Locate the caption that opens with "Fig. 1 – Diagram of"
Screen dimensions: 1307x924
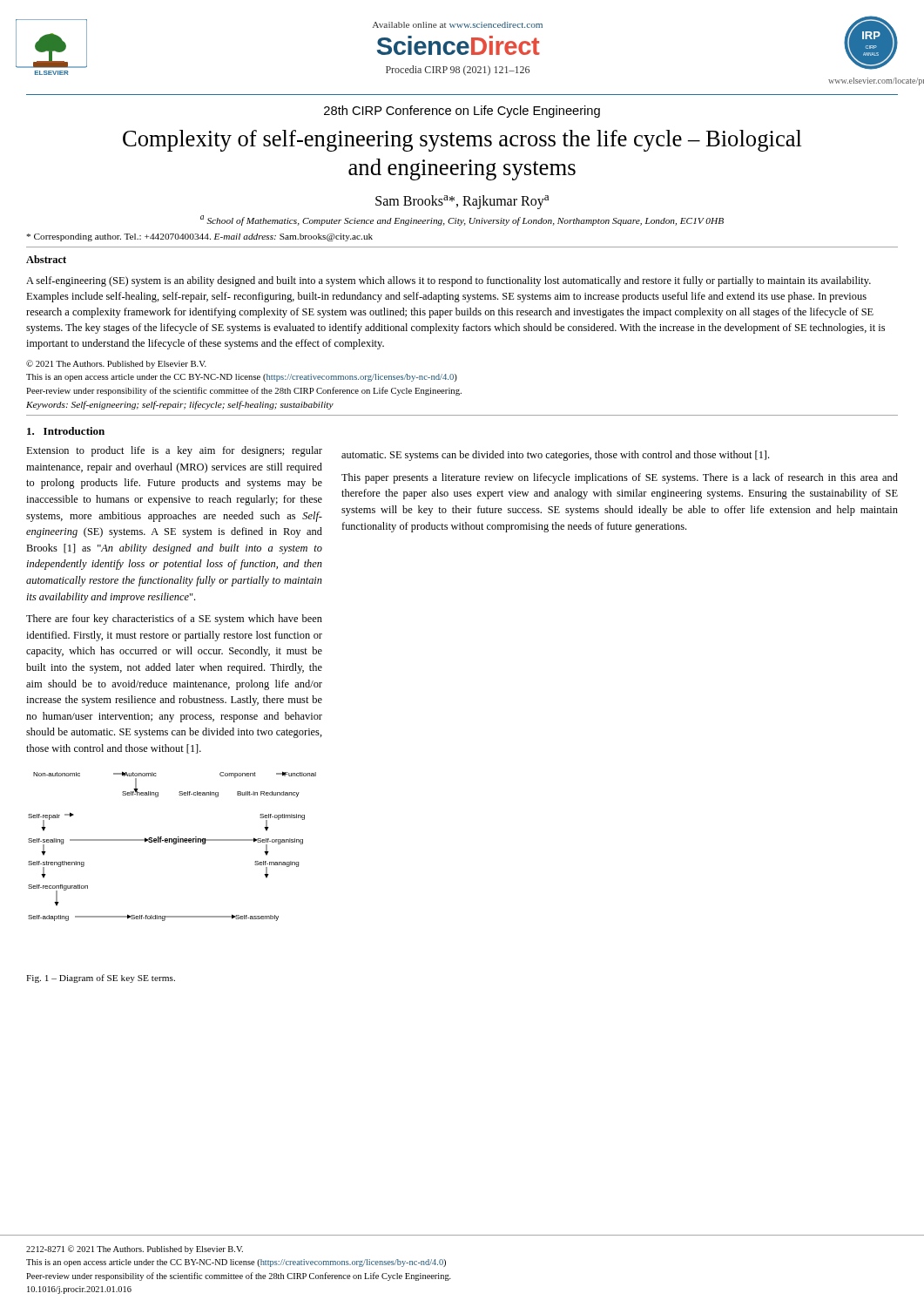pyautogui.click(x=101, y=977)
